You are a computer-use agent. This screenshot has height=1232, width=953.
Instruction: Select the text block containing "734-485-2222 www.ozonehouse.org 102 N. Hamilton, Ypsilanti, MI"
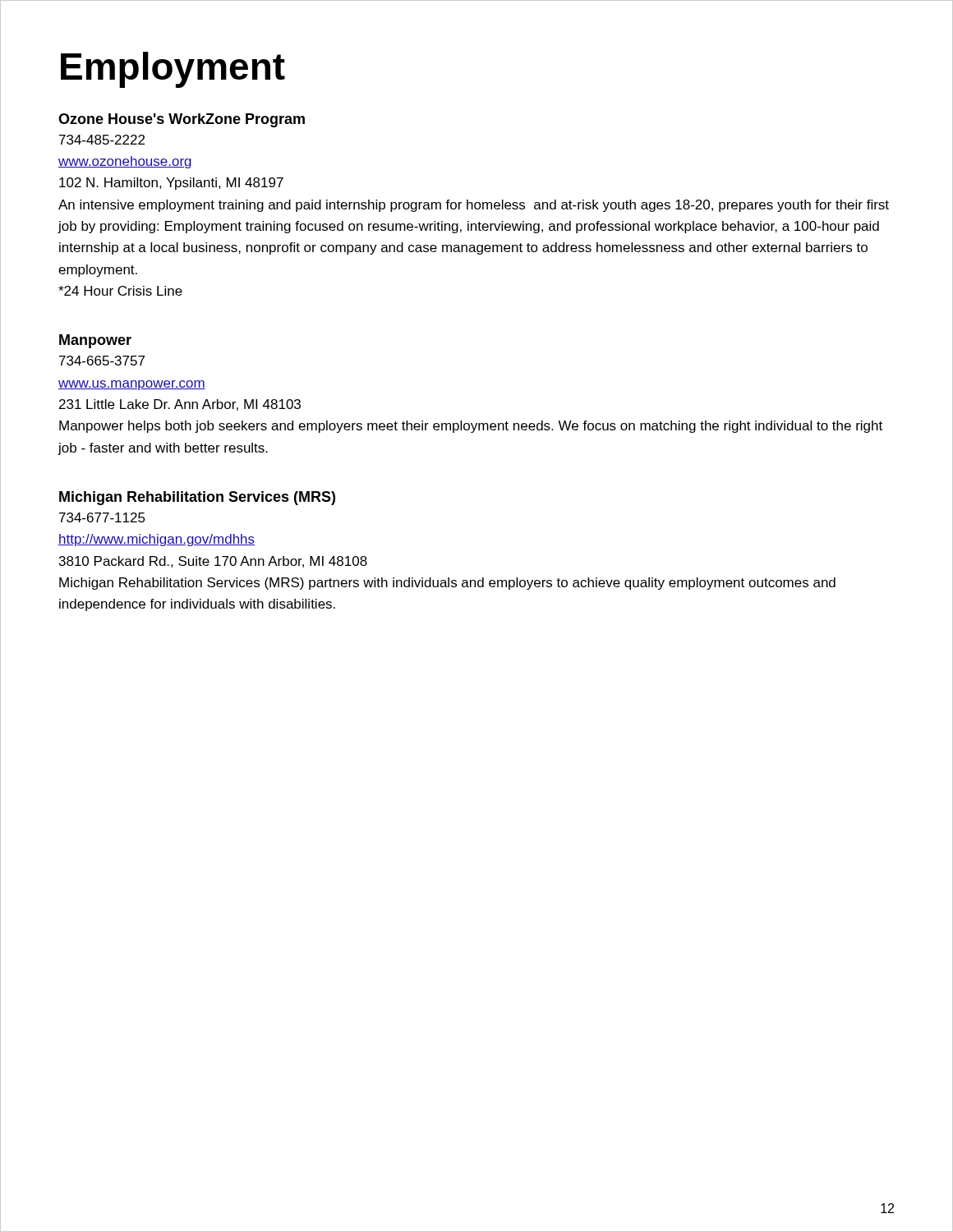click(474, 215)
